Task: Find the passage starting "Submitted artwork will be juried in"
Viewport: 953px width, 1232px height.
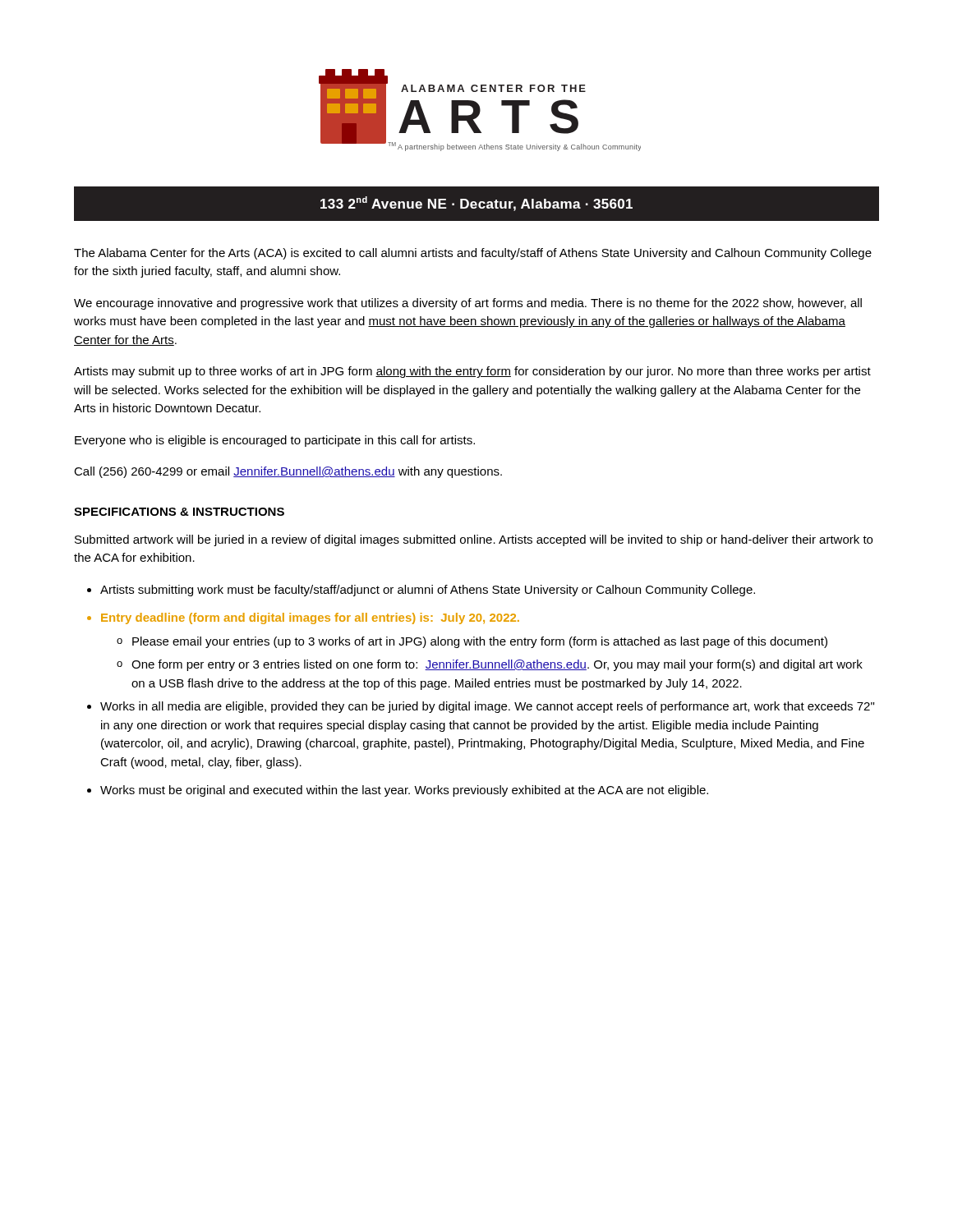Action: [x=474, y=548]
